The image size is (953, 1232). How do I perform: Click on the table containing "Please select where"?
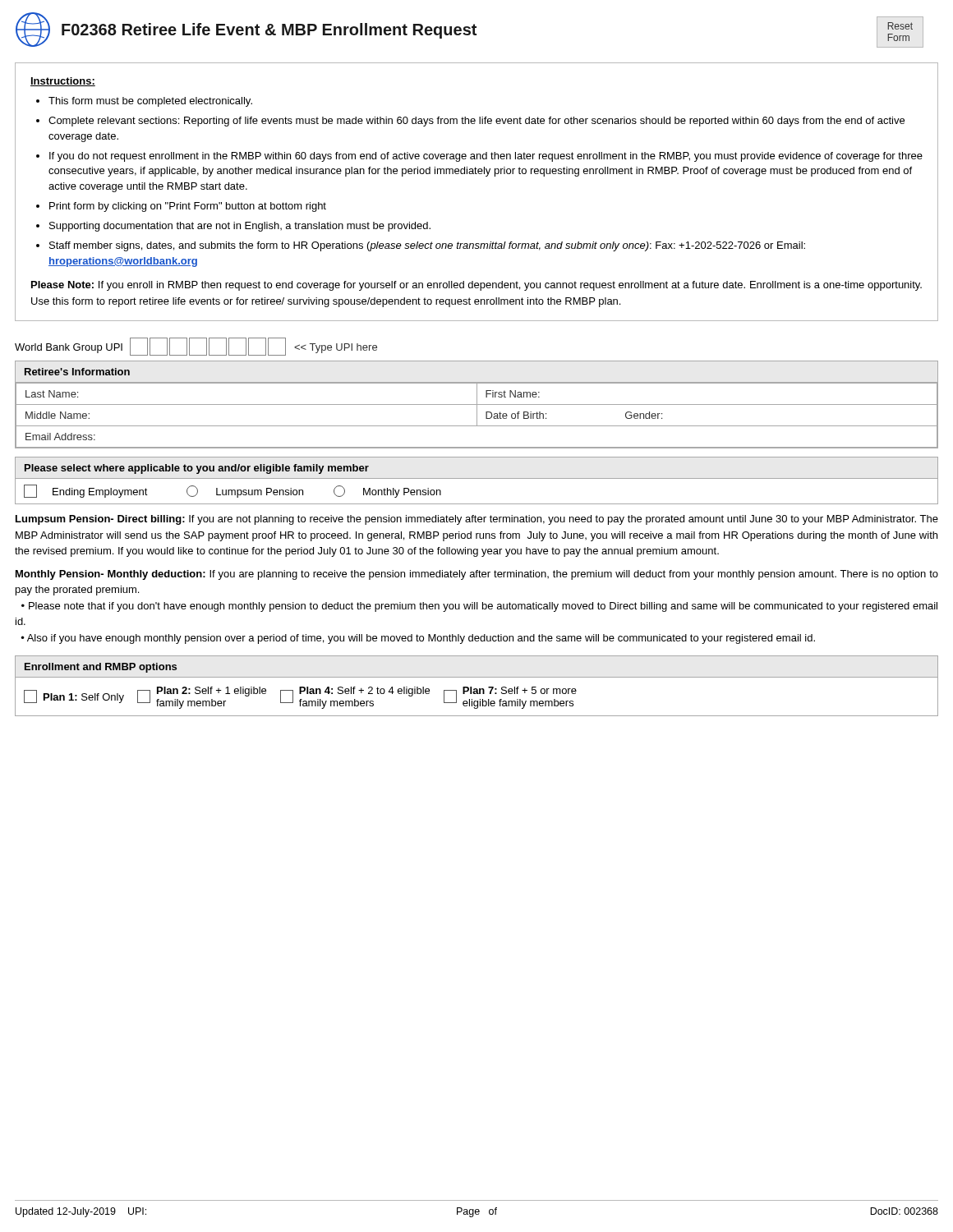click(476, 481)
